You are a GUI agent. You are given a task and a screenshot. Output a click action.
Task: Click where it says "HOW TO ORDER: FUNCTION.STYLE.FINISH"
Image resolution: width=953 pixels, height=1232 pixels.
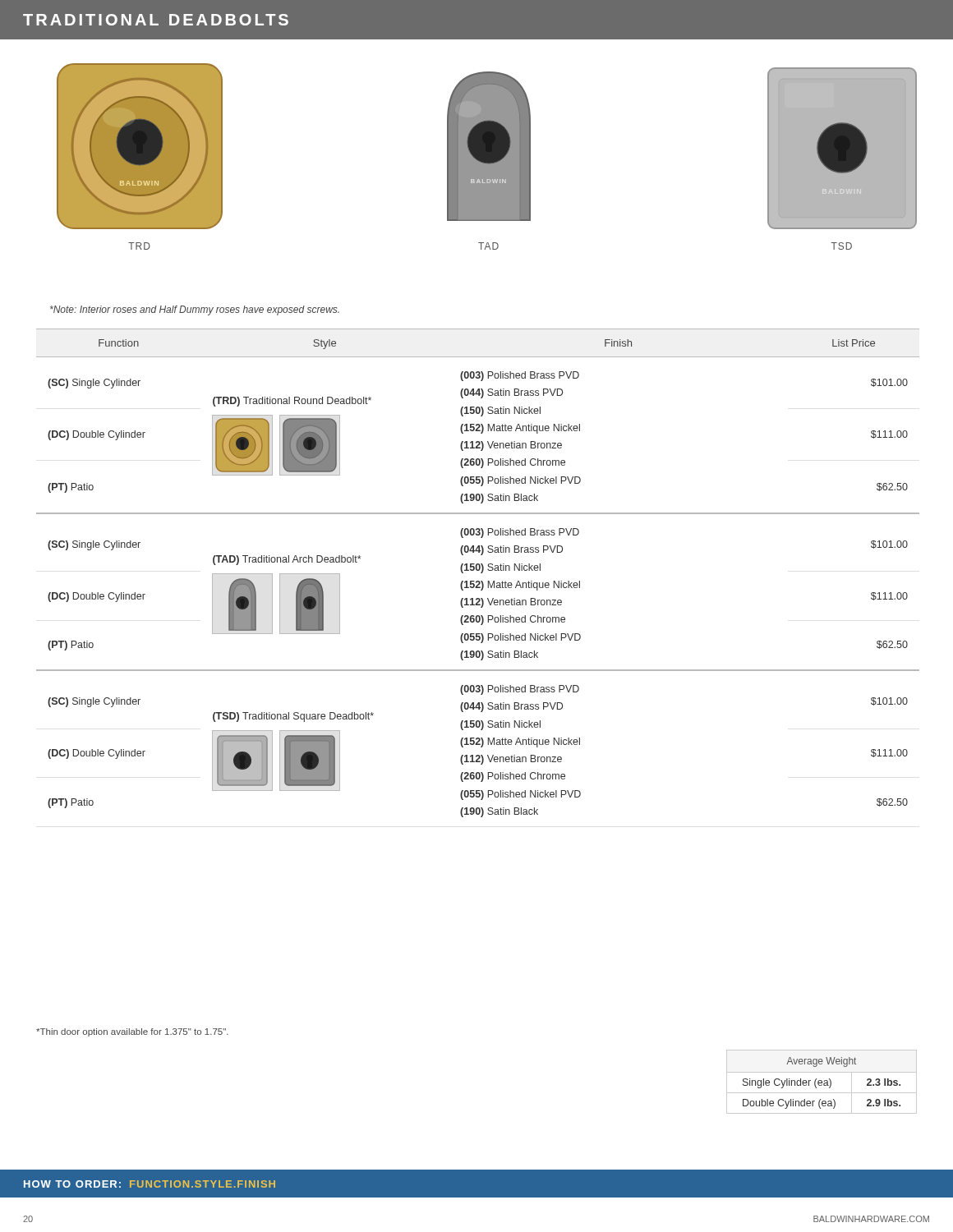coord(150,1184)
